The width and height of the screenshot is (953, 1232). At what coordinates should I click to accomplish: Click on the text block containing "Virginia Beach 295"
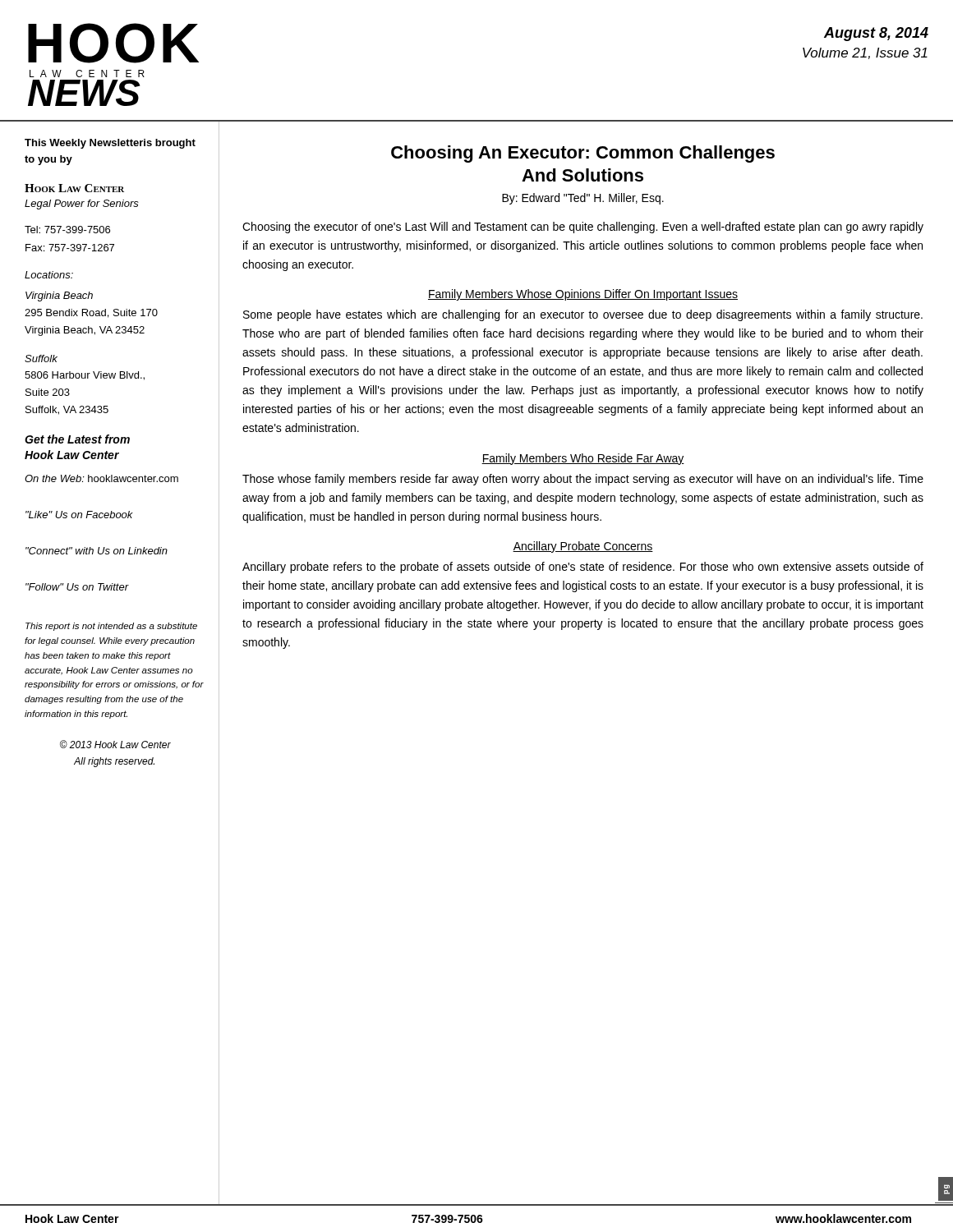click(115, 312)
